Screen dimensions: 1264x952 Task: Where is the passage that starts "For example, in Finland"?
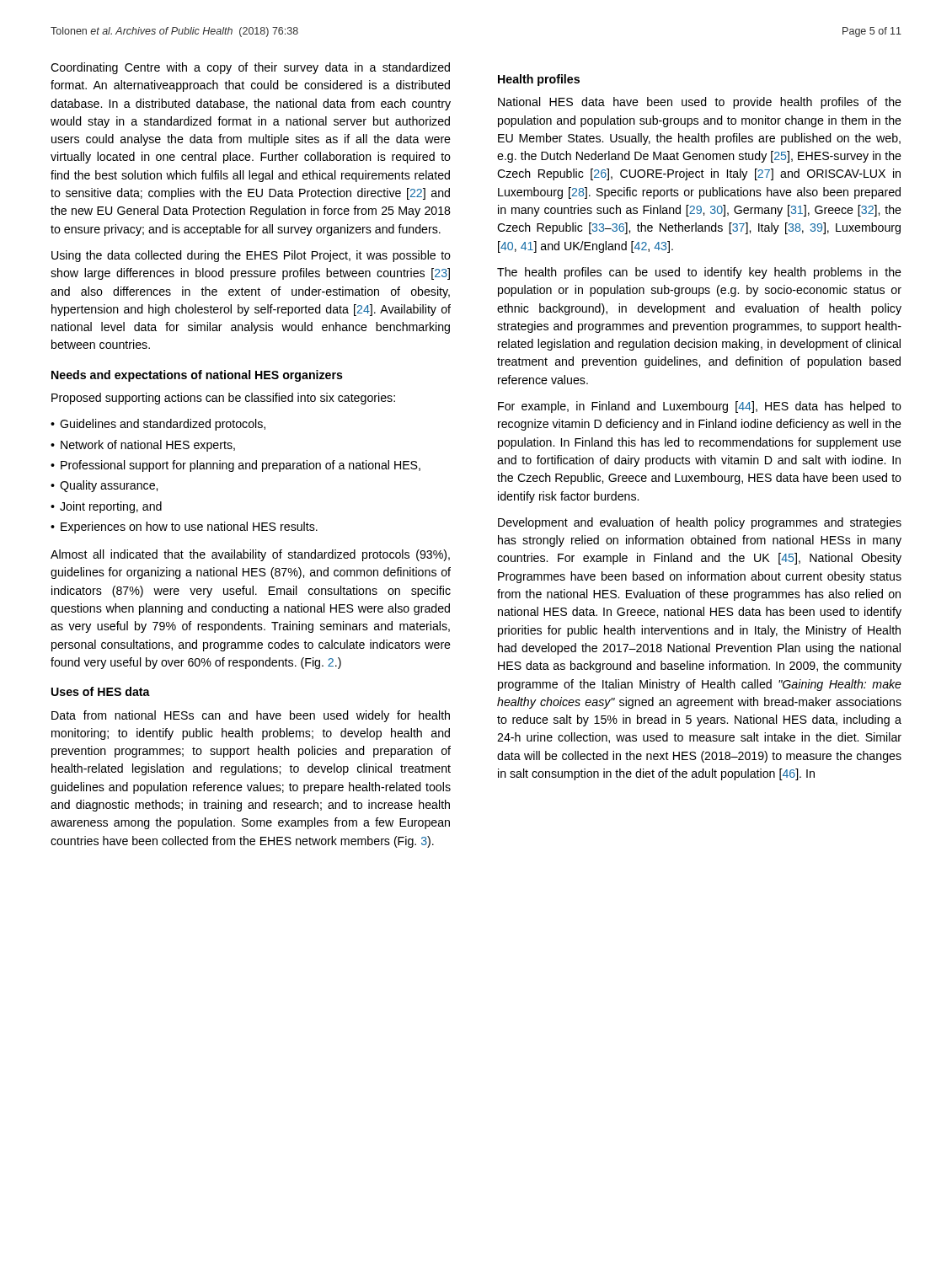coord(699,452)
